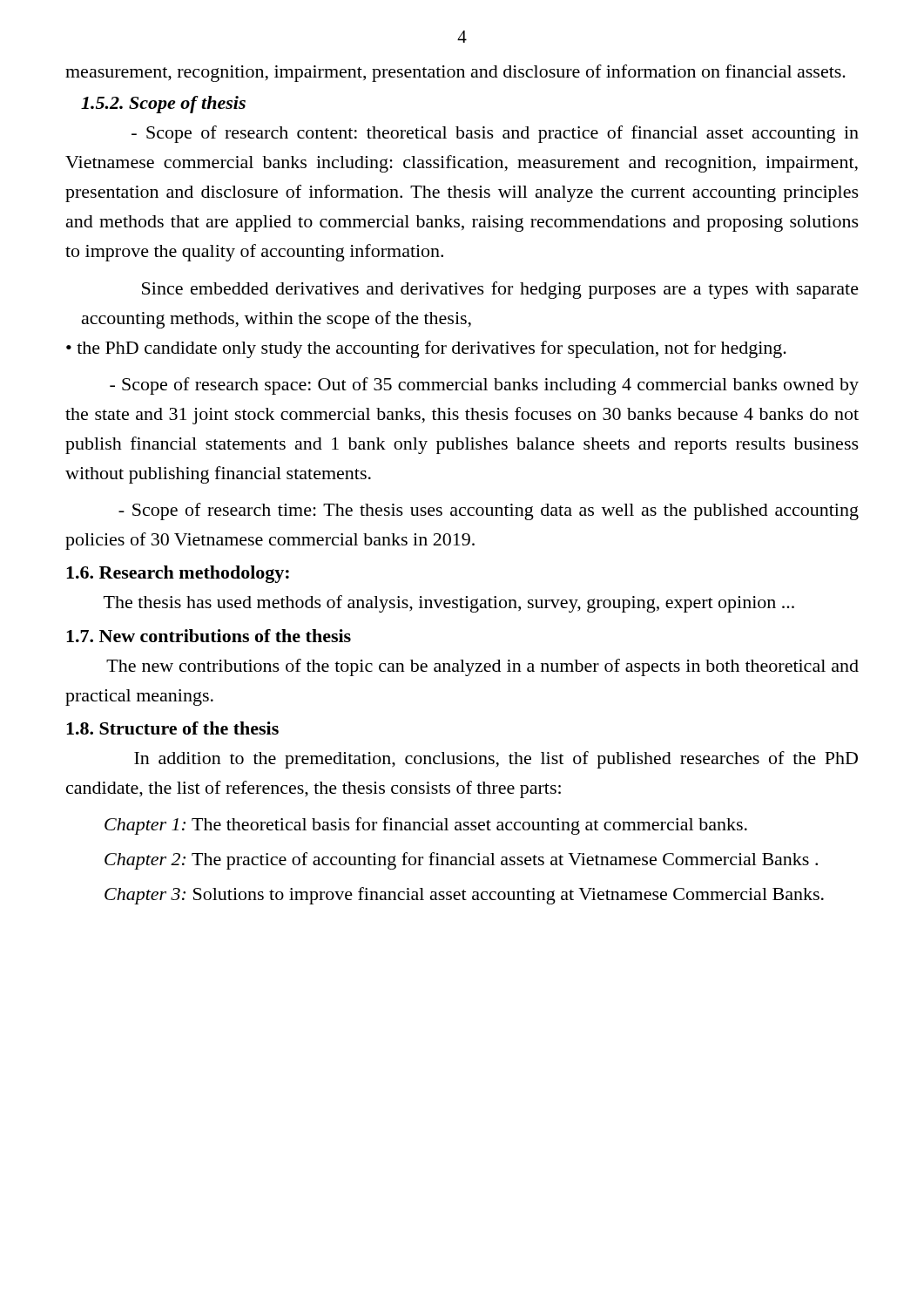Where is the passage that starts "Scope of research space: Out"?
924x1307 pixels.
[x=462, y=428]
